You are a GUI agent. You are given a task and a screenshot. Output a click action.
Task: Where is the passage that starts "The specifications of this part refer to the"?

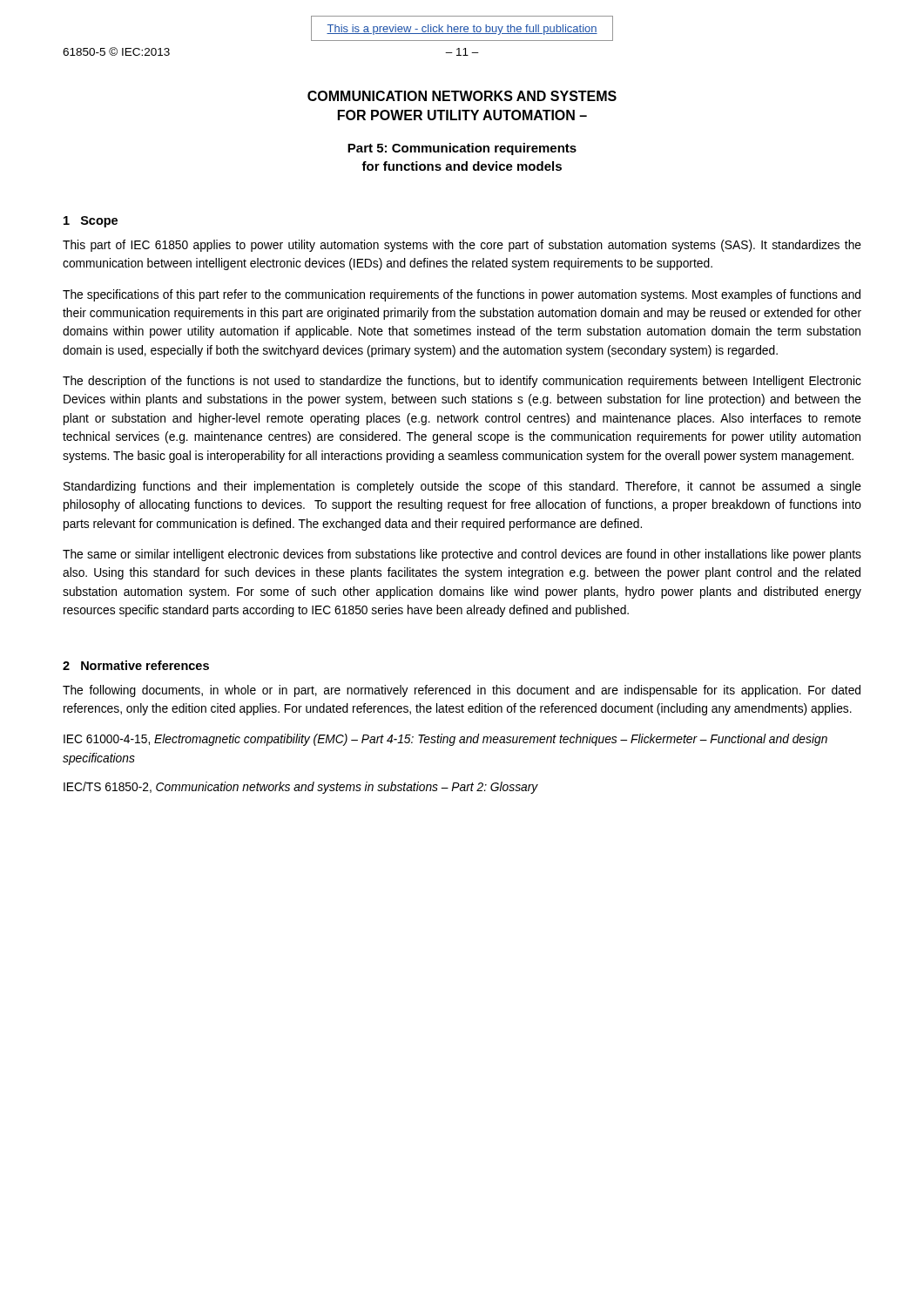[x=462, y=323]
